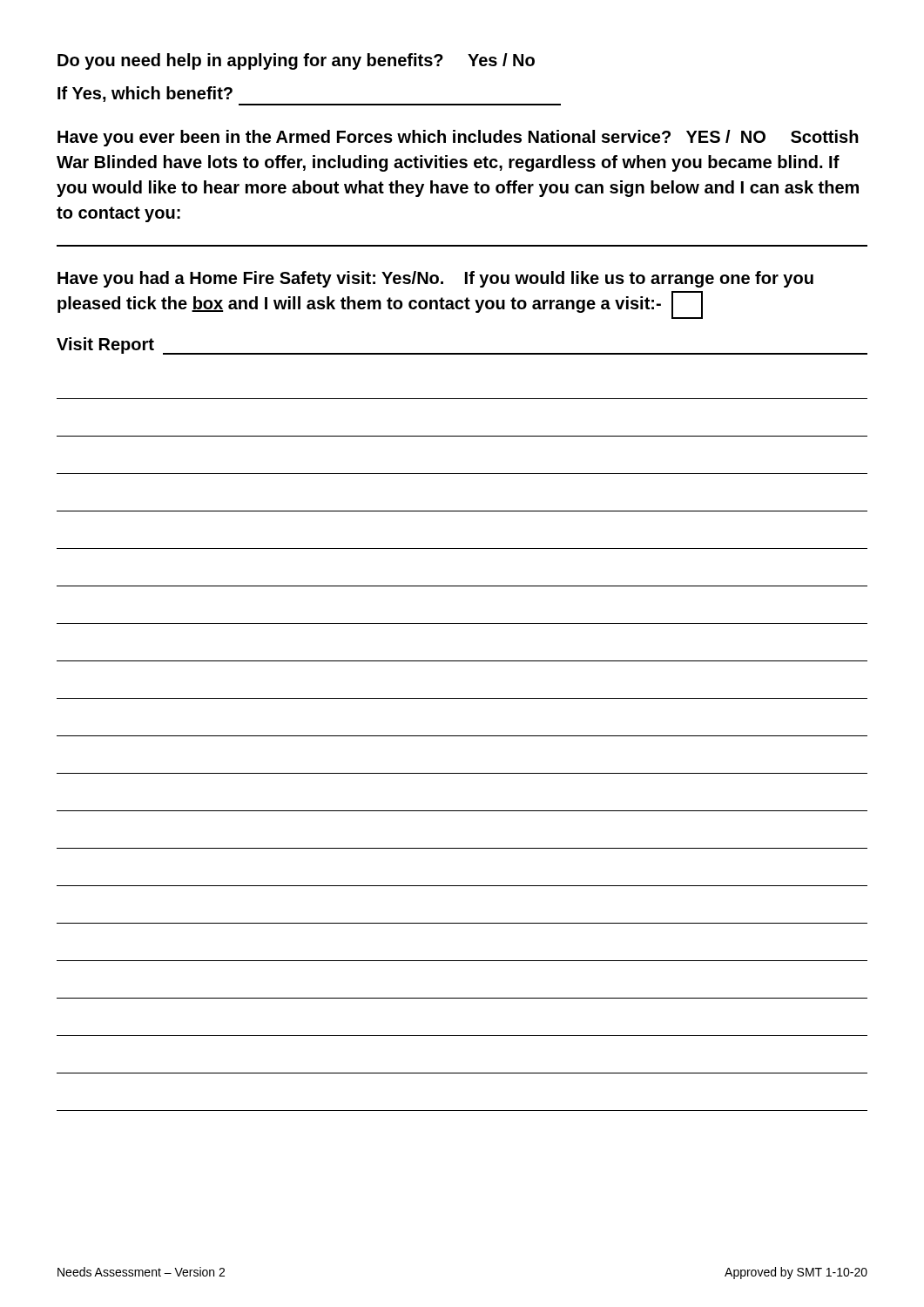Viewport: 924px width, 1307px height.
Task: Navigate to the passage starting "Do you need help in applying for"
Action: pyautogui.click(x=296, y=60)
